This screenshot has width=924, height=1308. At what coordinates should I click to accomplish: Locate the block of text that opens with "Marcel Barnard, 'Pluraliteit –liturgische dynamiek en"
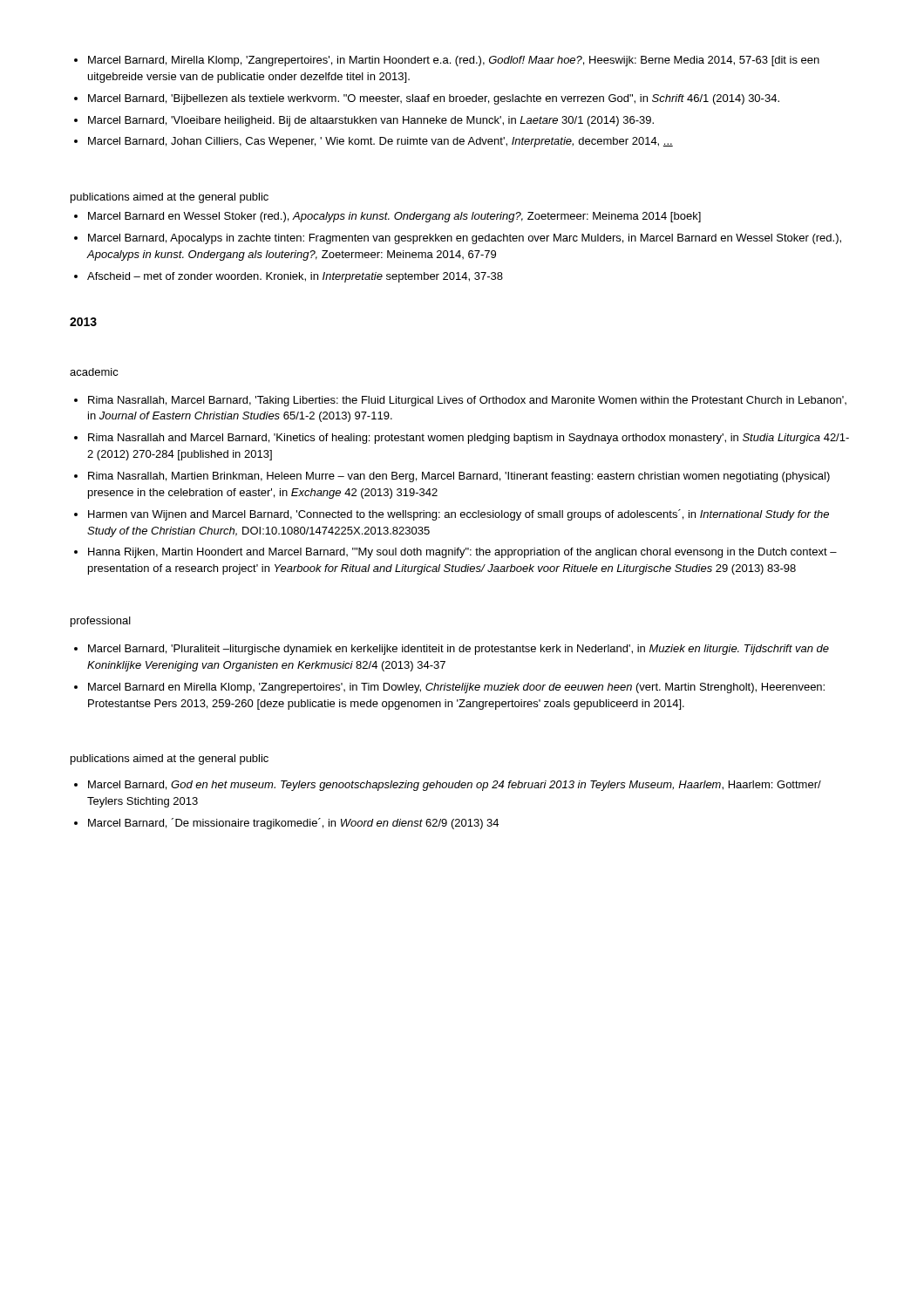click(x=462, y=657)
